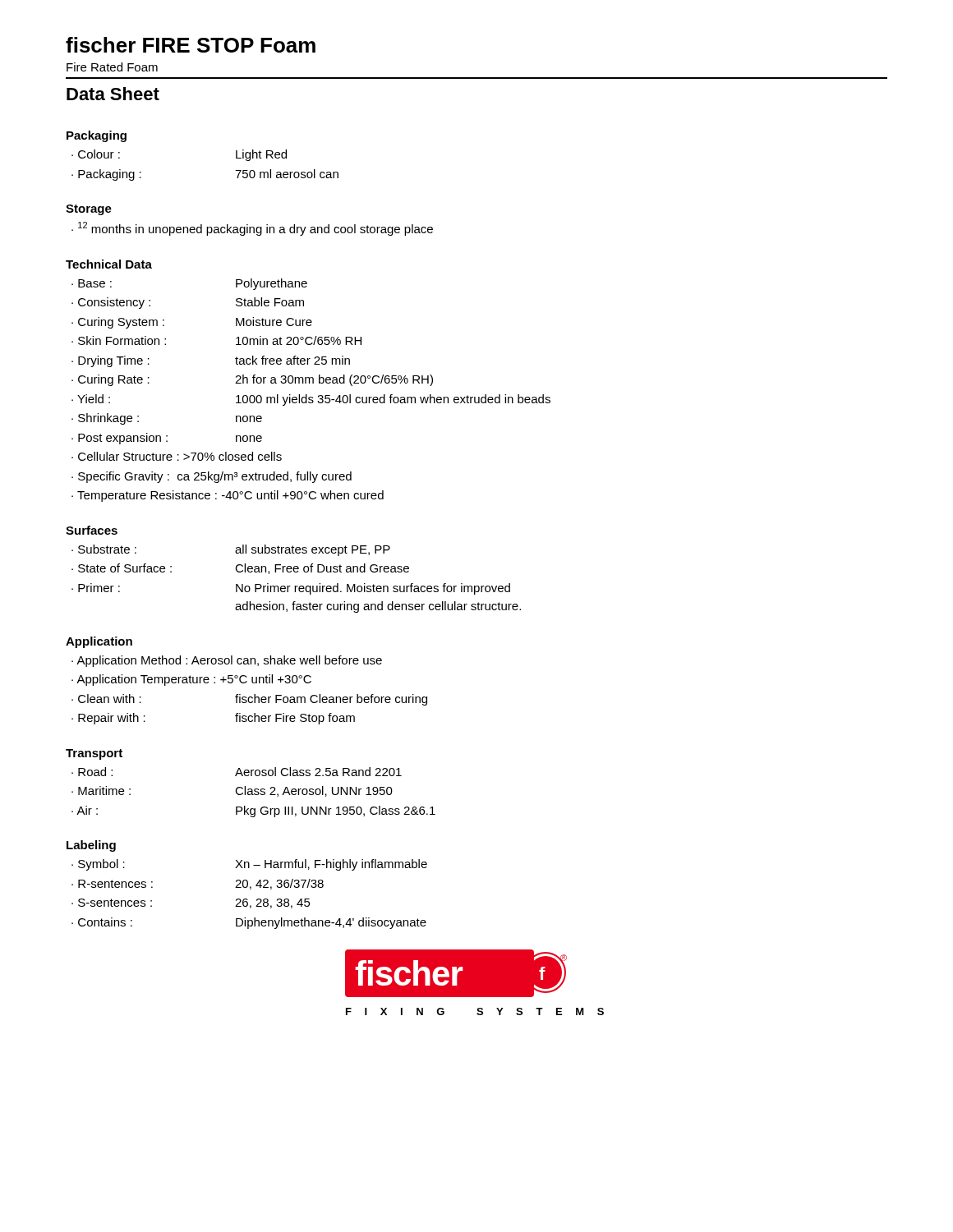Find the text block starting "· Application Method : Aerosol can,"
953x1232 pixels.
pos(224,660)
